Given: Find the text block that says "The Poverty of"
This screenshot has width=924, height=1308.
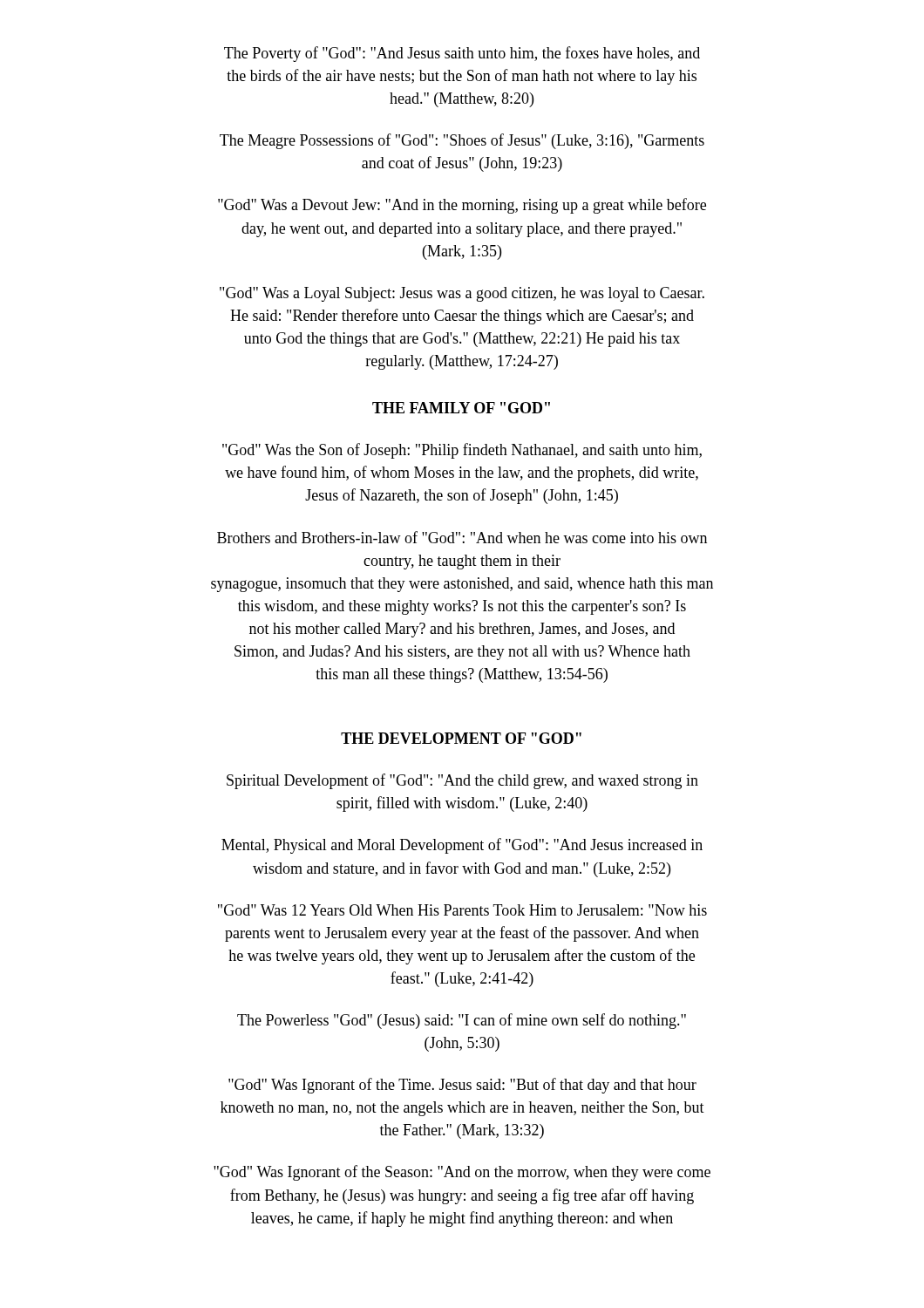Looking at the screenshot, I should [x=462, y=76].
